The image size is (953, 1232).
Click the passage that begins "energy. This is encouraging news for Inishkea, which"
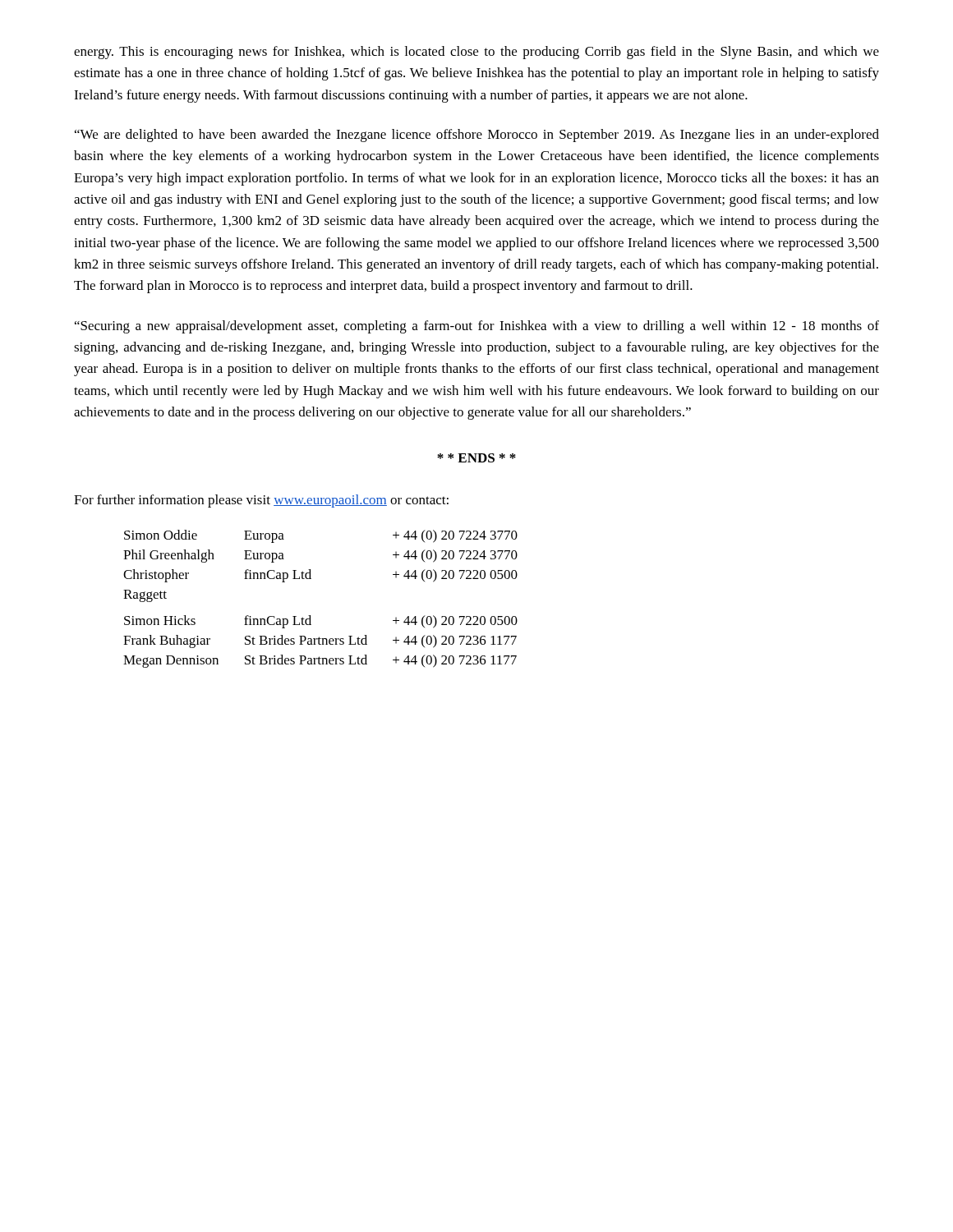click(x=476, y=73)
